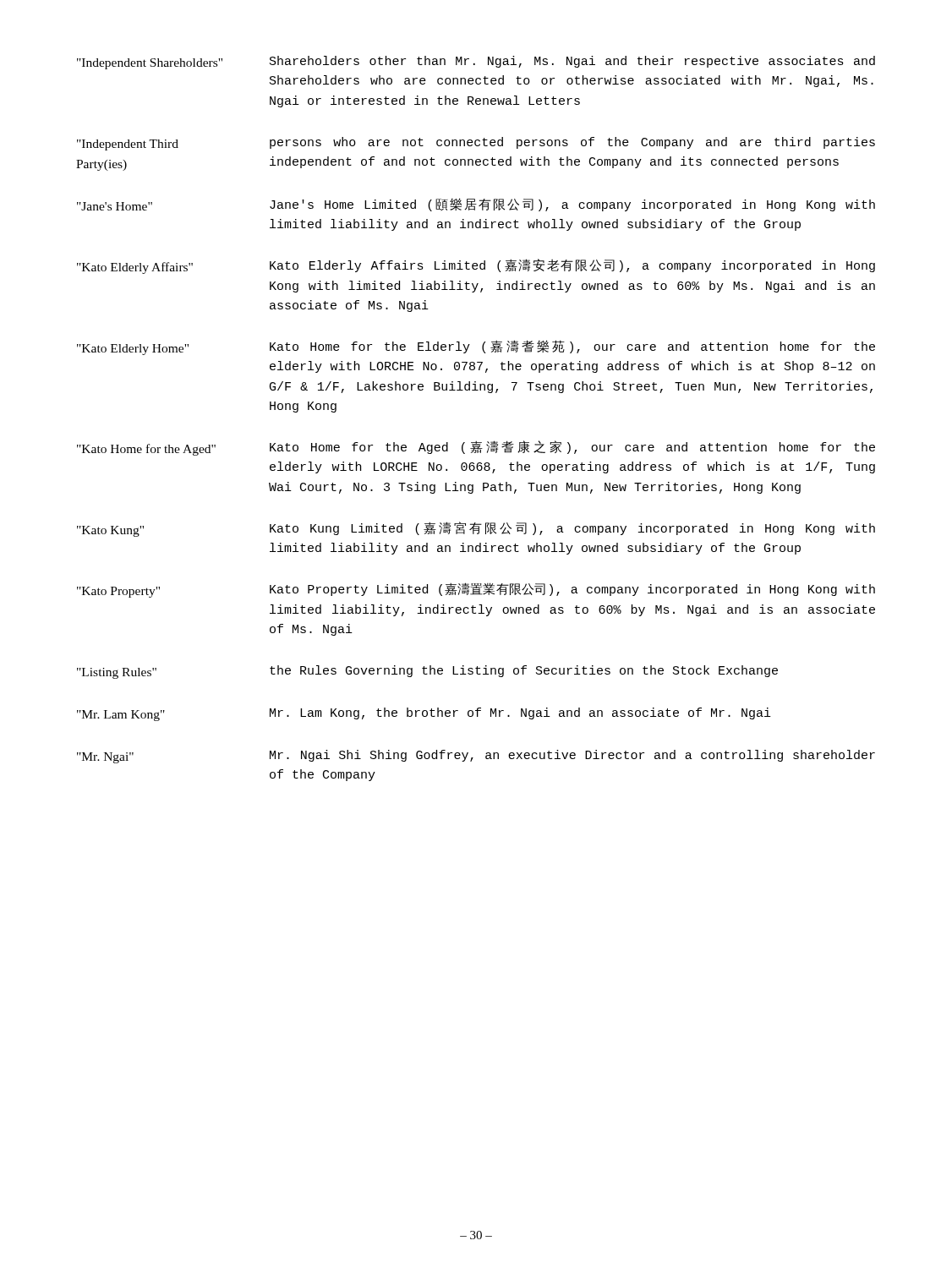The width and height of the screenshot is (952, 1268).
Task: Find the block on this page that starts ""Kato Property" Kato Property"
Action: (x=476, y=610)
